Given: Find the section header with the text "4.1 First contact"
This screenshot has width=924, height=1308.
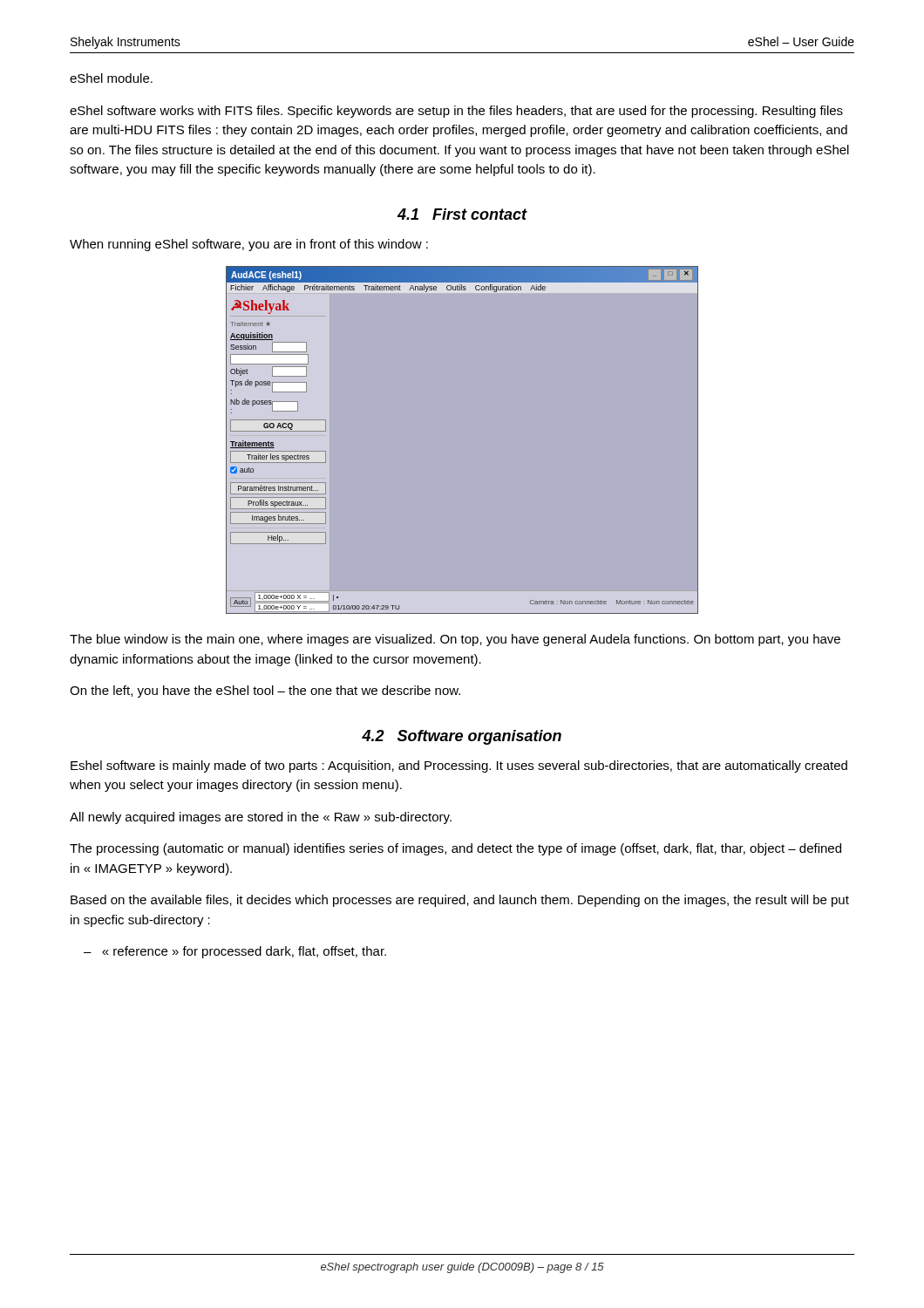Looking at the screenshot, I should [x=462, y=214].
